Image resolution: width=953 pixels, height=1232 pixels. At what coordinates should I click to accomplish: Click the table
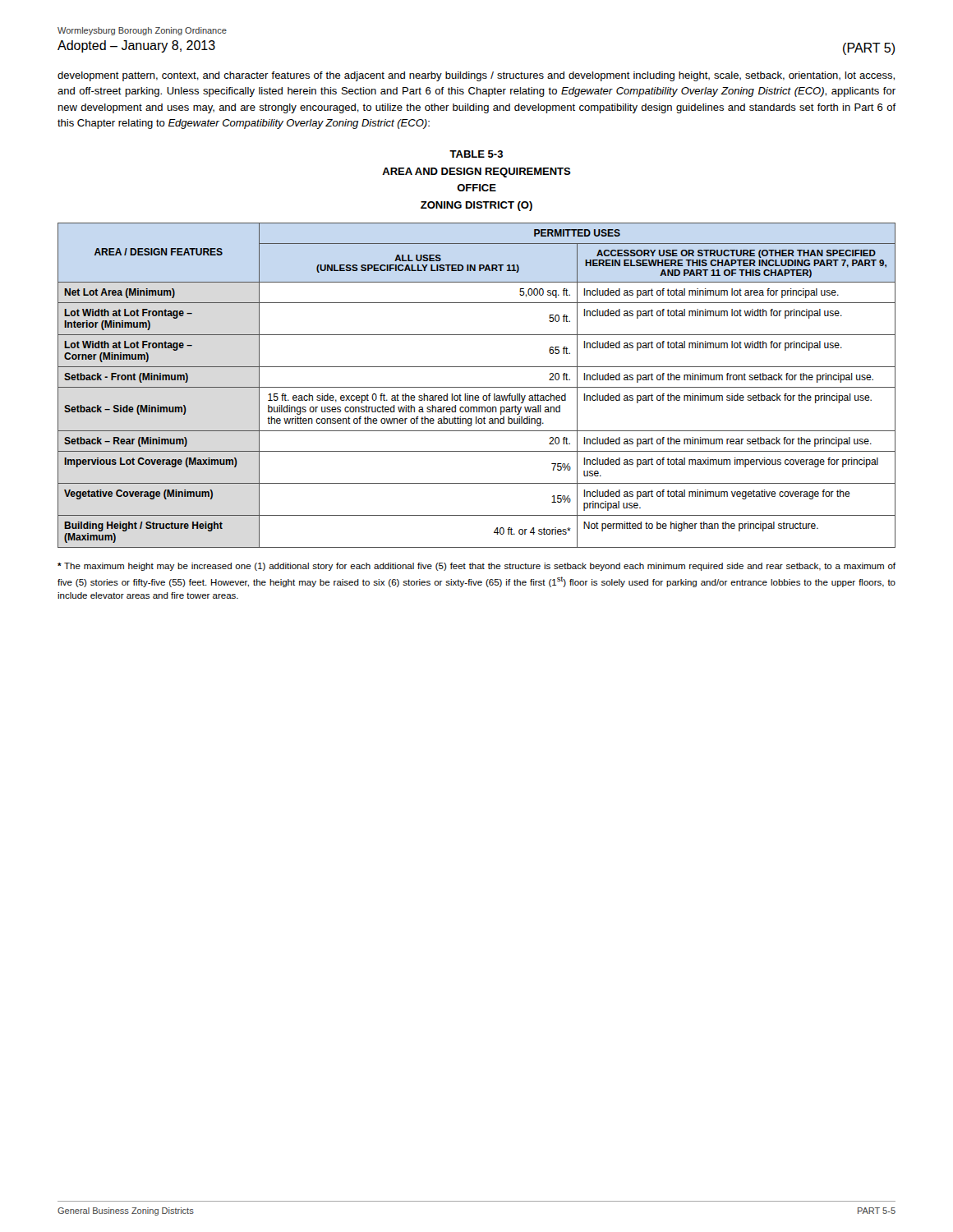(x=476, y=385)
